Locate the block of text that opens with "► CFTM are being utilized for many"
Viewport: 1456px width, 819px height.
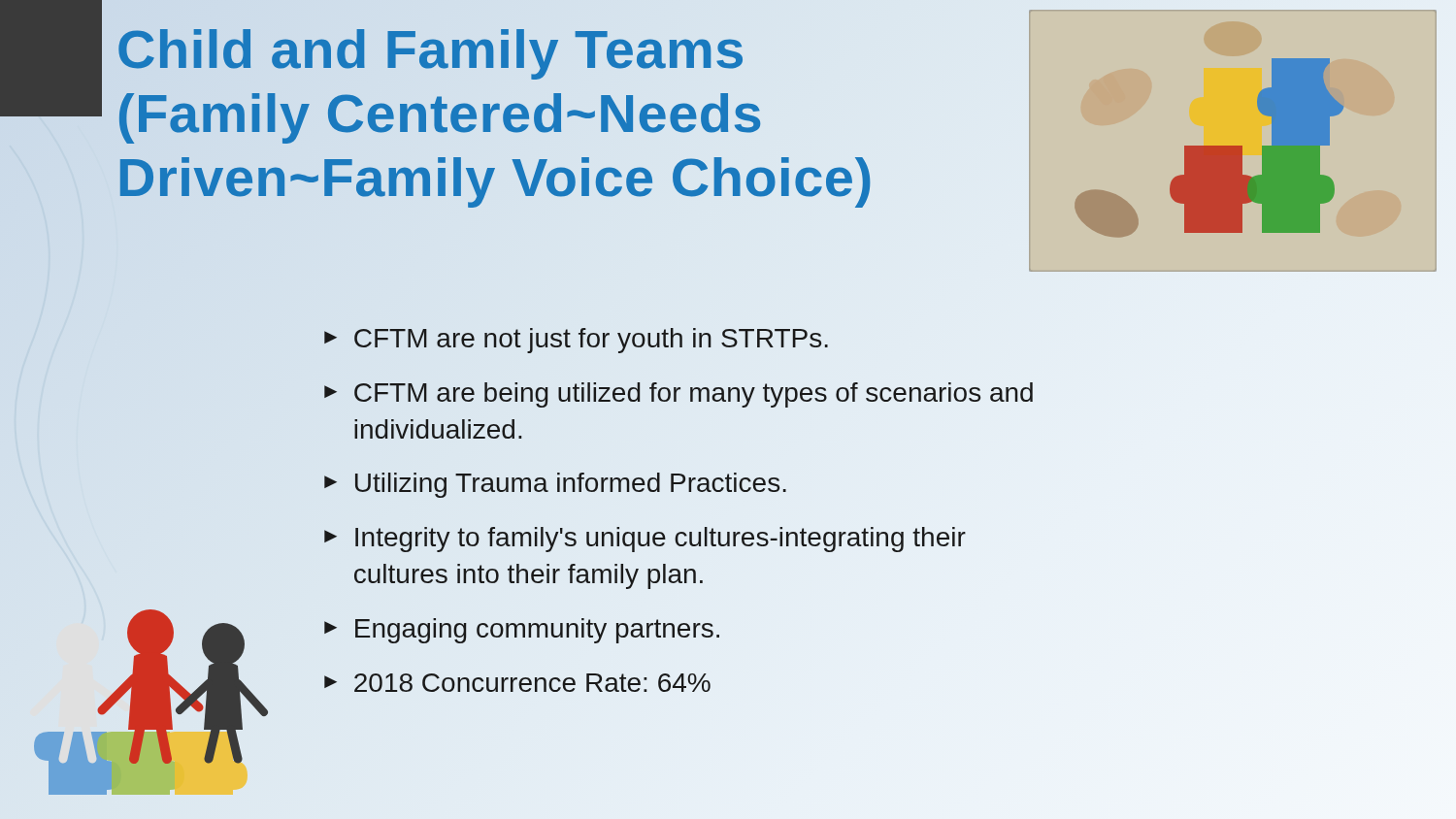click(x=677, y=411)
